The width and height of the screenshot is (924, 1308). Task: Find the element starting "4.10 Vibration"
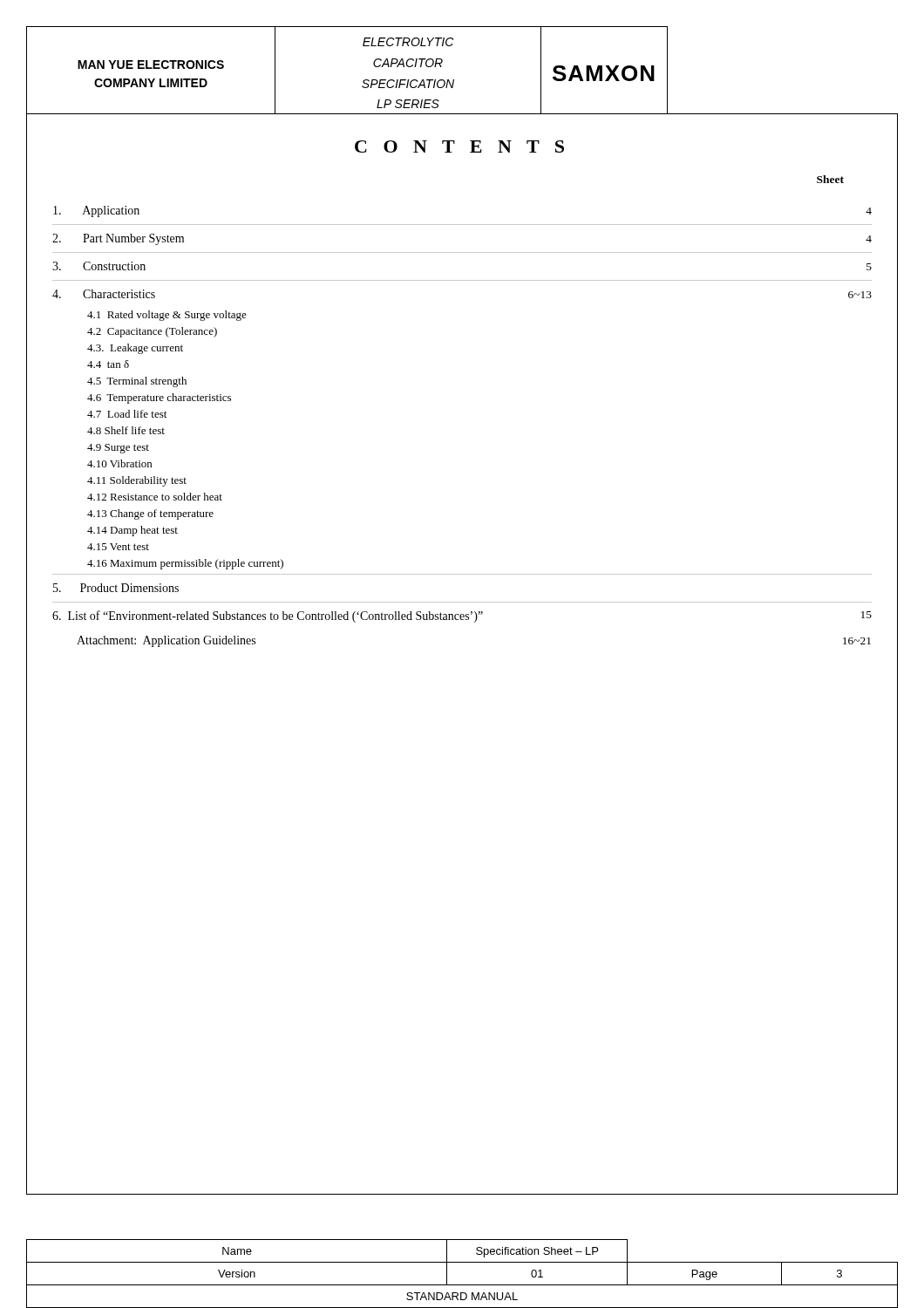(x=120, y=463)
